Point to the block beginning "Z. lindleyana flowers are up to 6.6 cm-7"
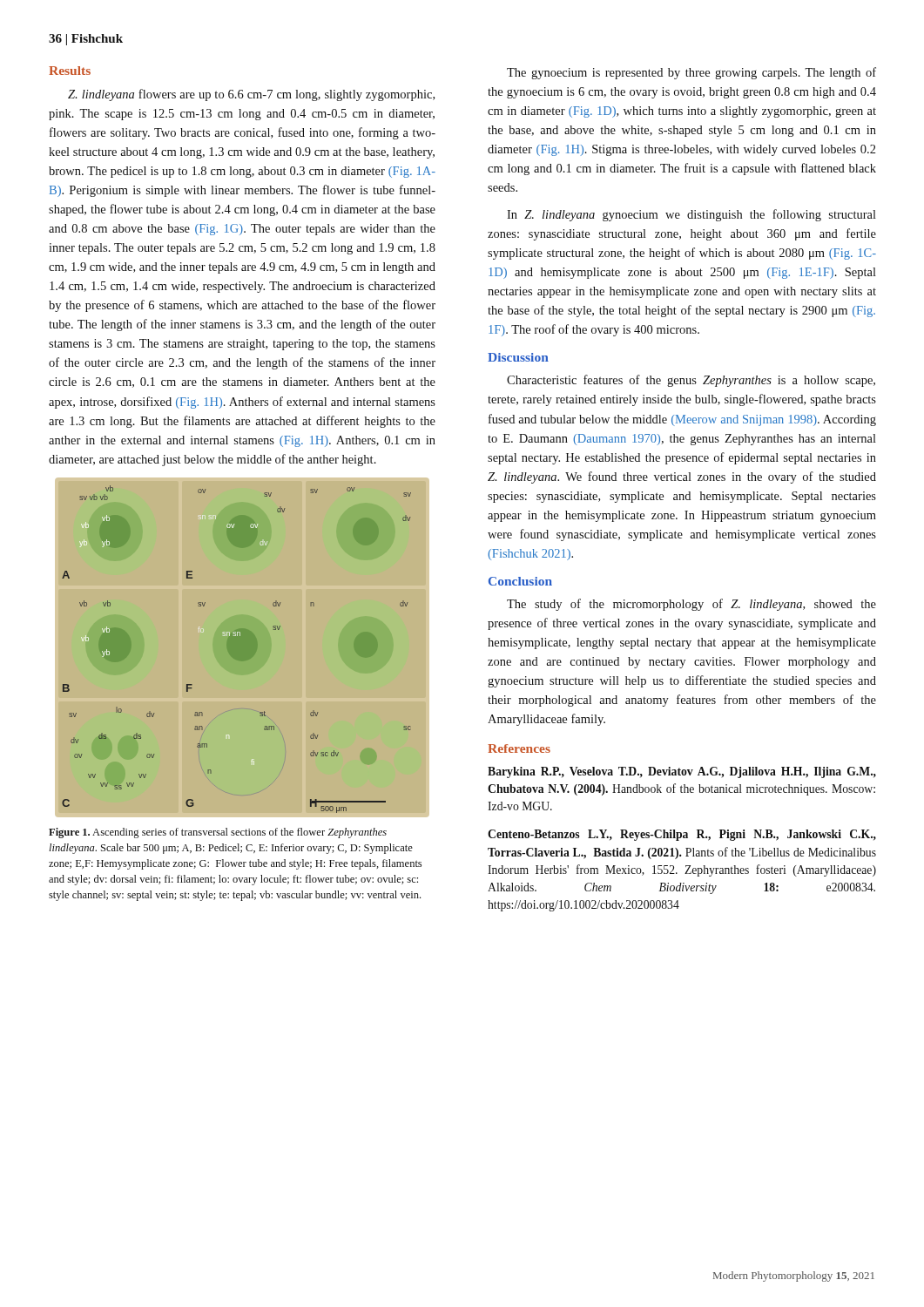The width and height of the screenshot is (924, 1307). pos(242,276)
